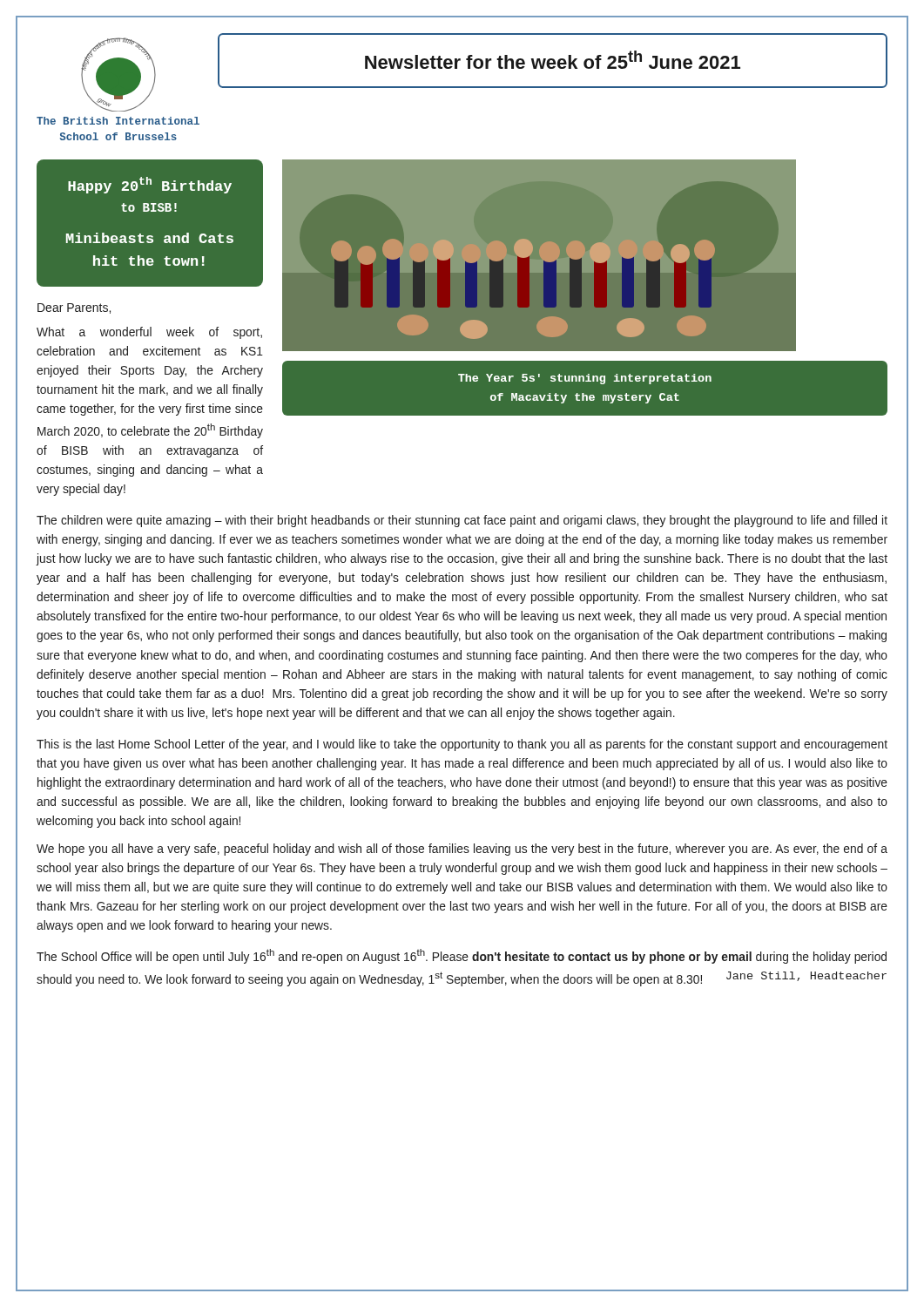Screen dimensions: 1307x924
Task: Select the passage starting "Dear Parents,"
Action: [x=74, y=308]
